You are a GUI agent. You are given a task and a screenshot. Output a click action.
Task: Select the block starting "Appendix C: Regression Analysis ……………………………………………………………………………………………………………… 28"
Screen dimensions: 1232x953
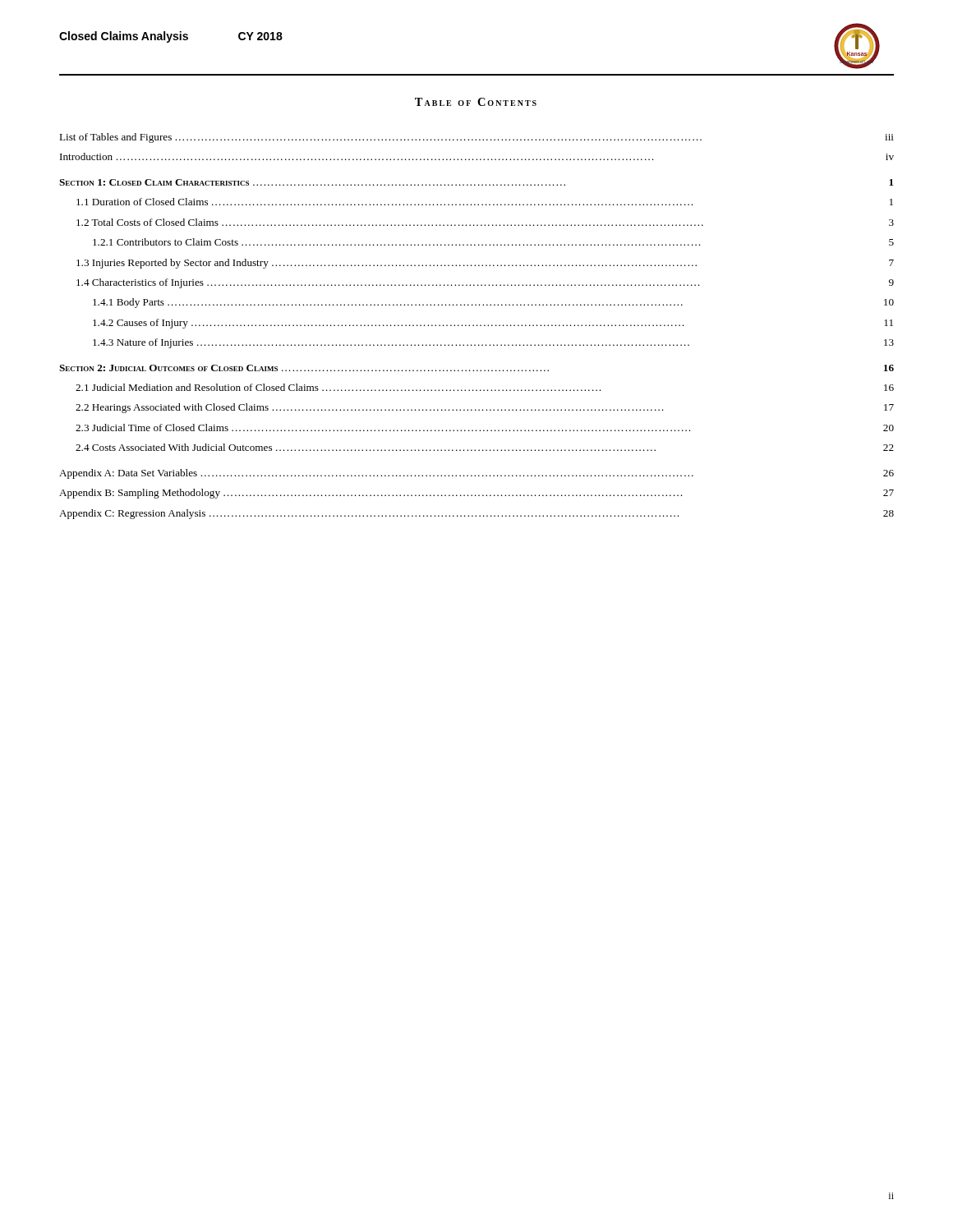click(x=476, y=513)
